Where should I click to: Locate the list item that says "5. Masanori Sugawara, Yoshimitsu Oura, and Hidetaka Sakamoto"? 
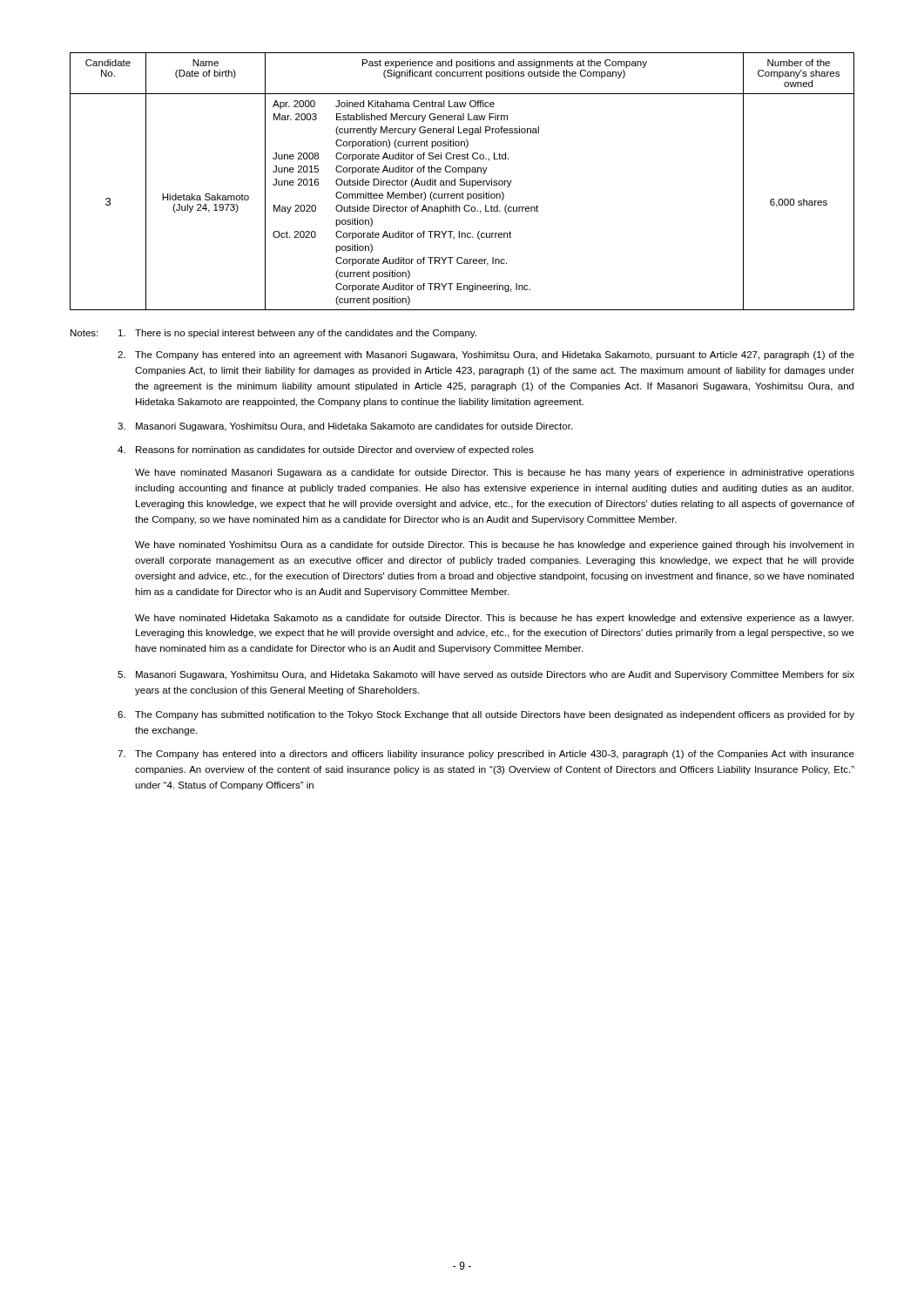click(x=462, y=683)
